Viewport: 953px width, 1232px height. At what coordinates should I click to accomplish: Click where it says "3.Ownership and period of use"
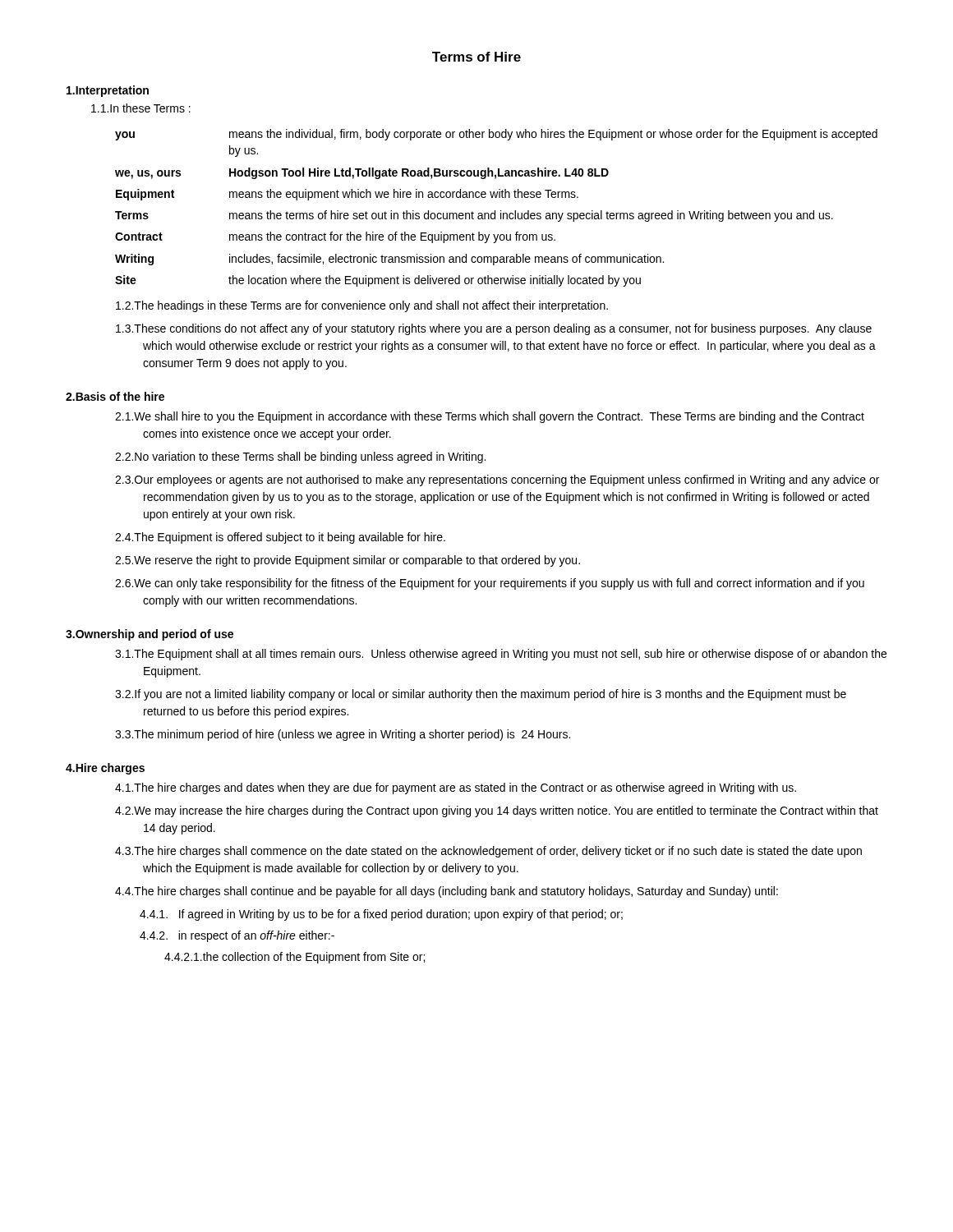point(150,634)
